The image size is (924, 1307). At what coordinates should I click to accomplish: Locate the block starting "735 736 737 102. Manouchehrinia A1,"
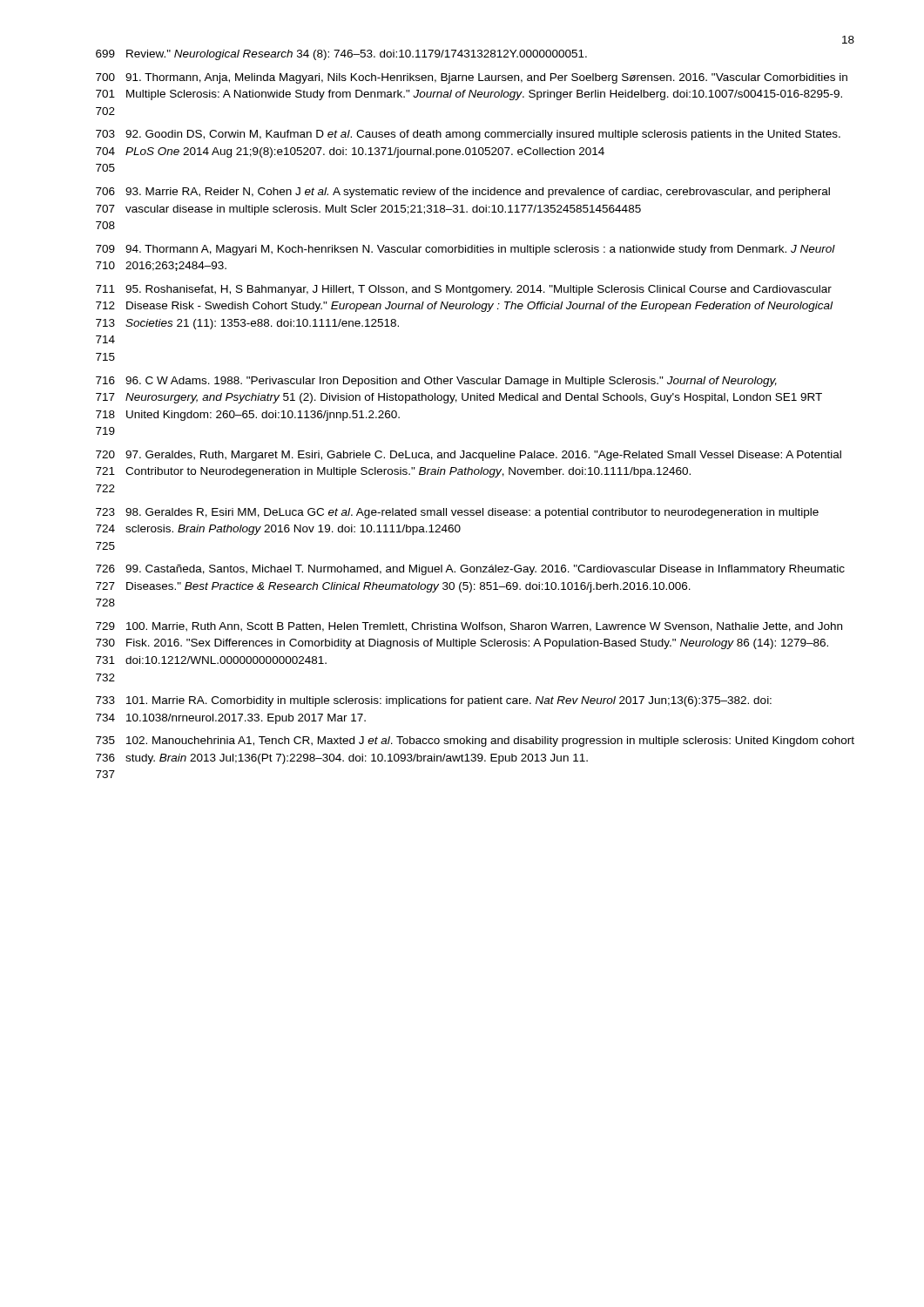pyautogui.click(x=462, y=758)
